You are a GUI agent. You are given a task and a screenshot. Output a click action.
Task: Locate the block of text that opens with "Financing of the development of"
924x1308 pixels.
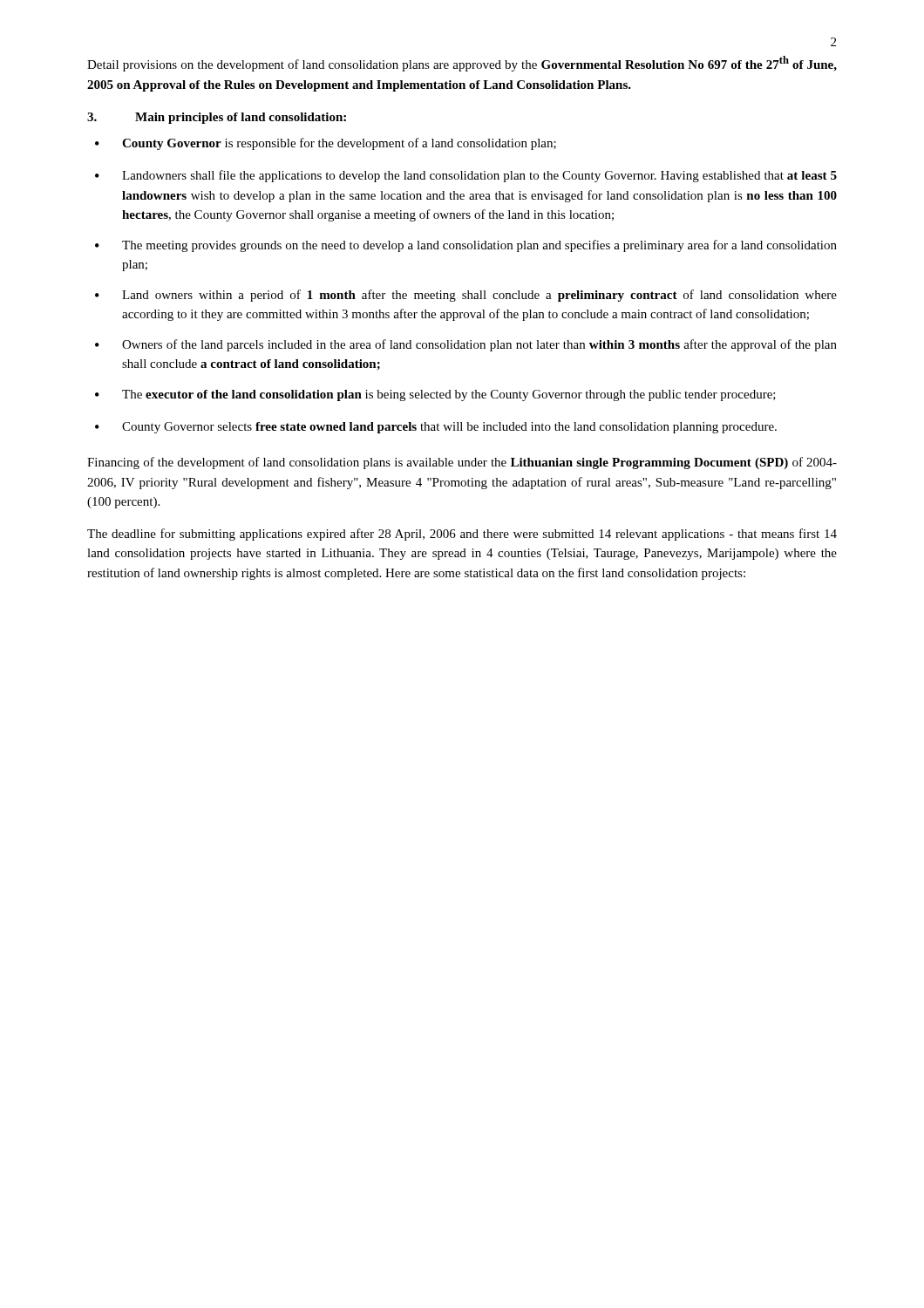(x=462, y=482)
